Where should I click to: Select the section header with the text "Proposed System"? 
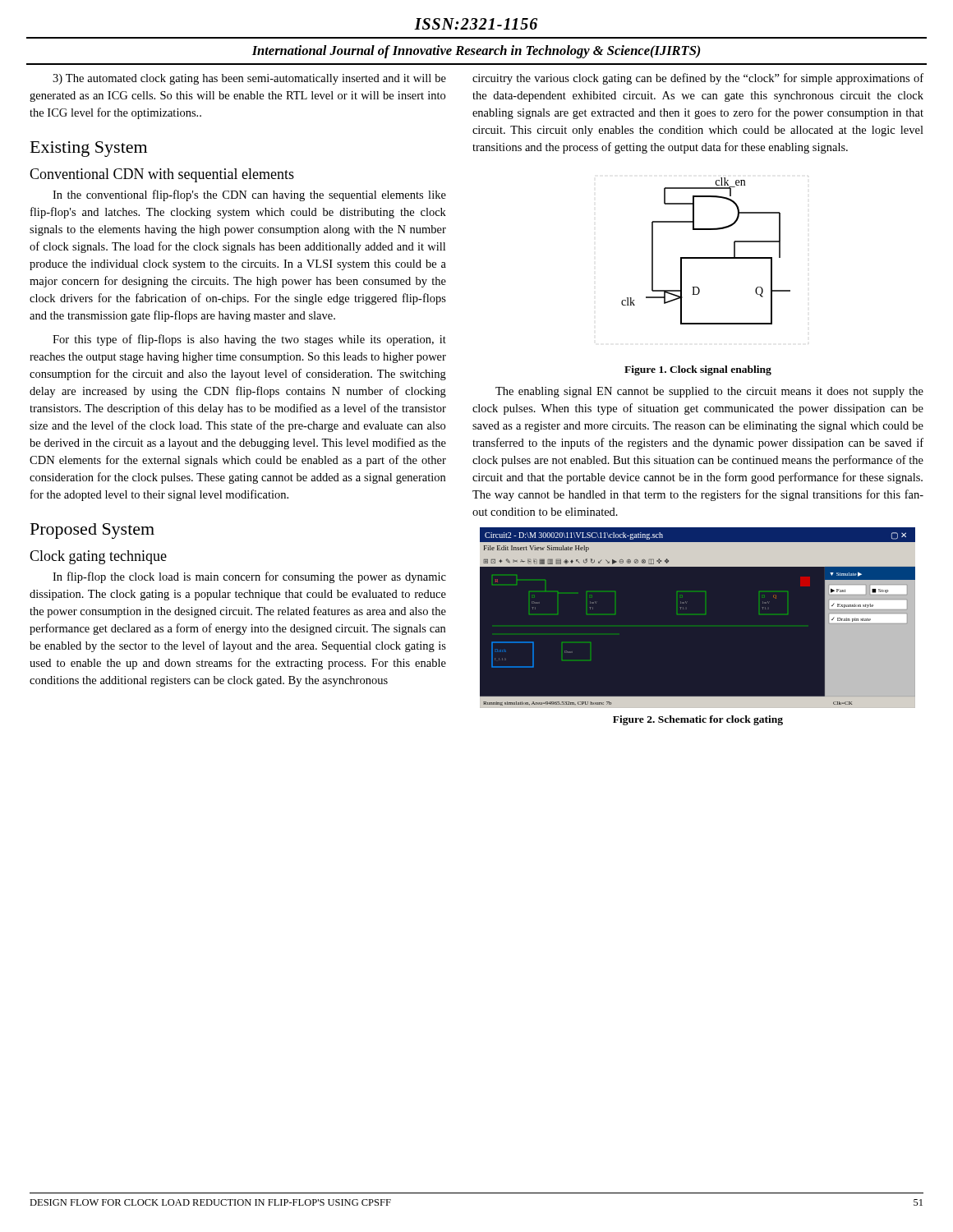pos(92,529)
